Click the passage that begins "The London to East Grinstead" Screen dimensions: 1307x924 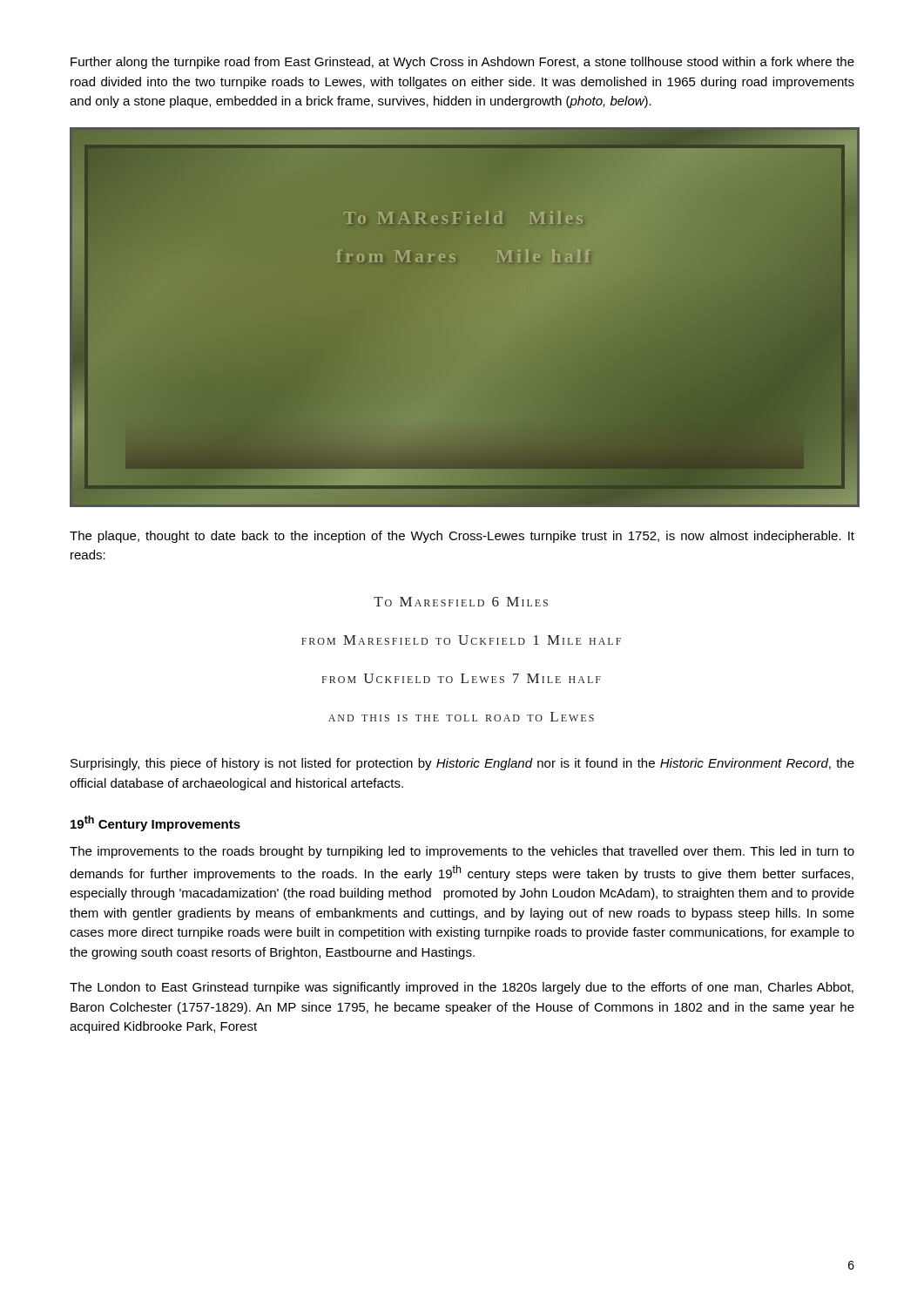462,1007
